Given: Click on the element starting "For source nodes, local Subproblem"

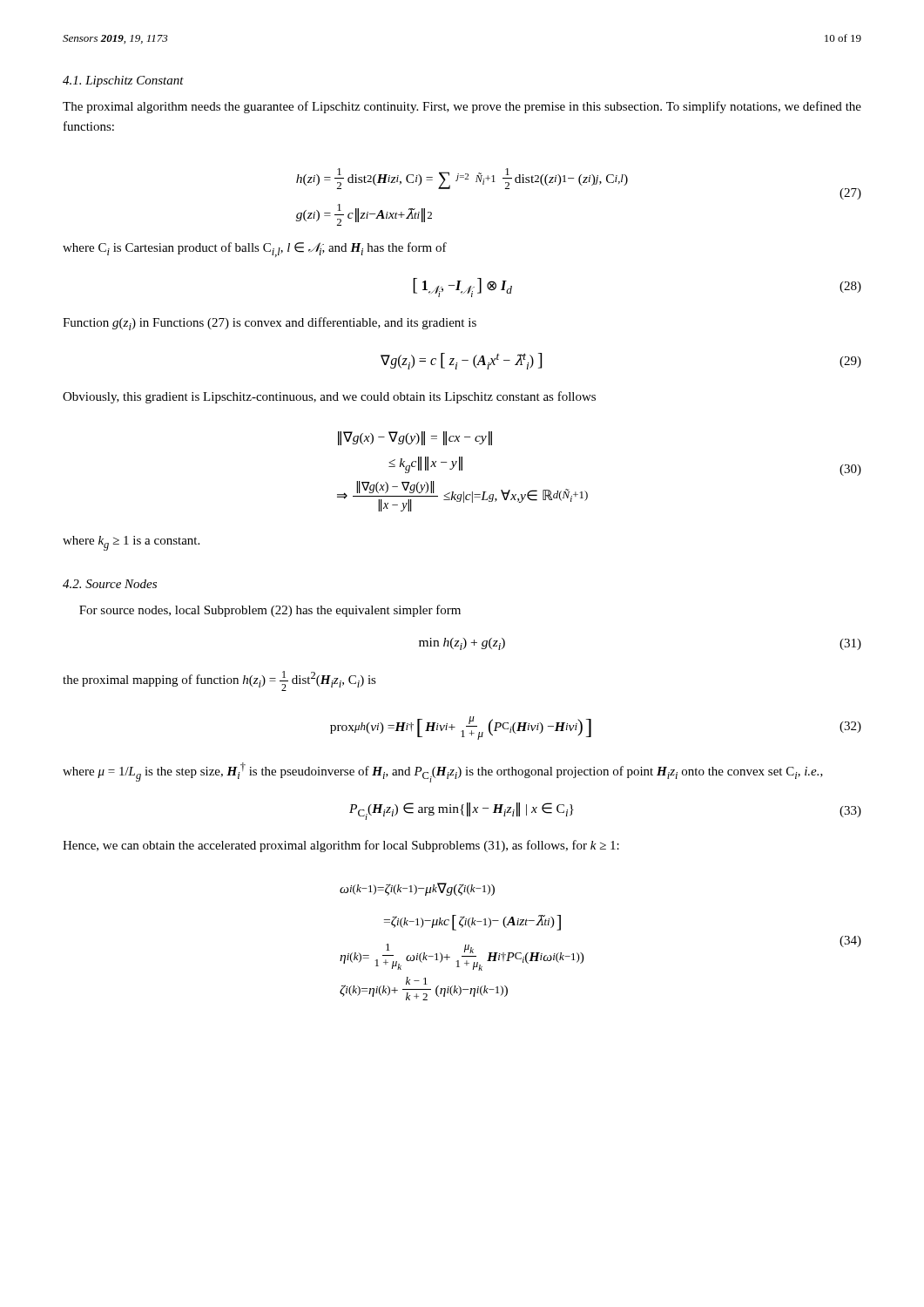Looking at the screenshot, I should [262, 610].
